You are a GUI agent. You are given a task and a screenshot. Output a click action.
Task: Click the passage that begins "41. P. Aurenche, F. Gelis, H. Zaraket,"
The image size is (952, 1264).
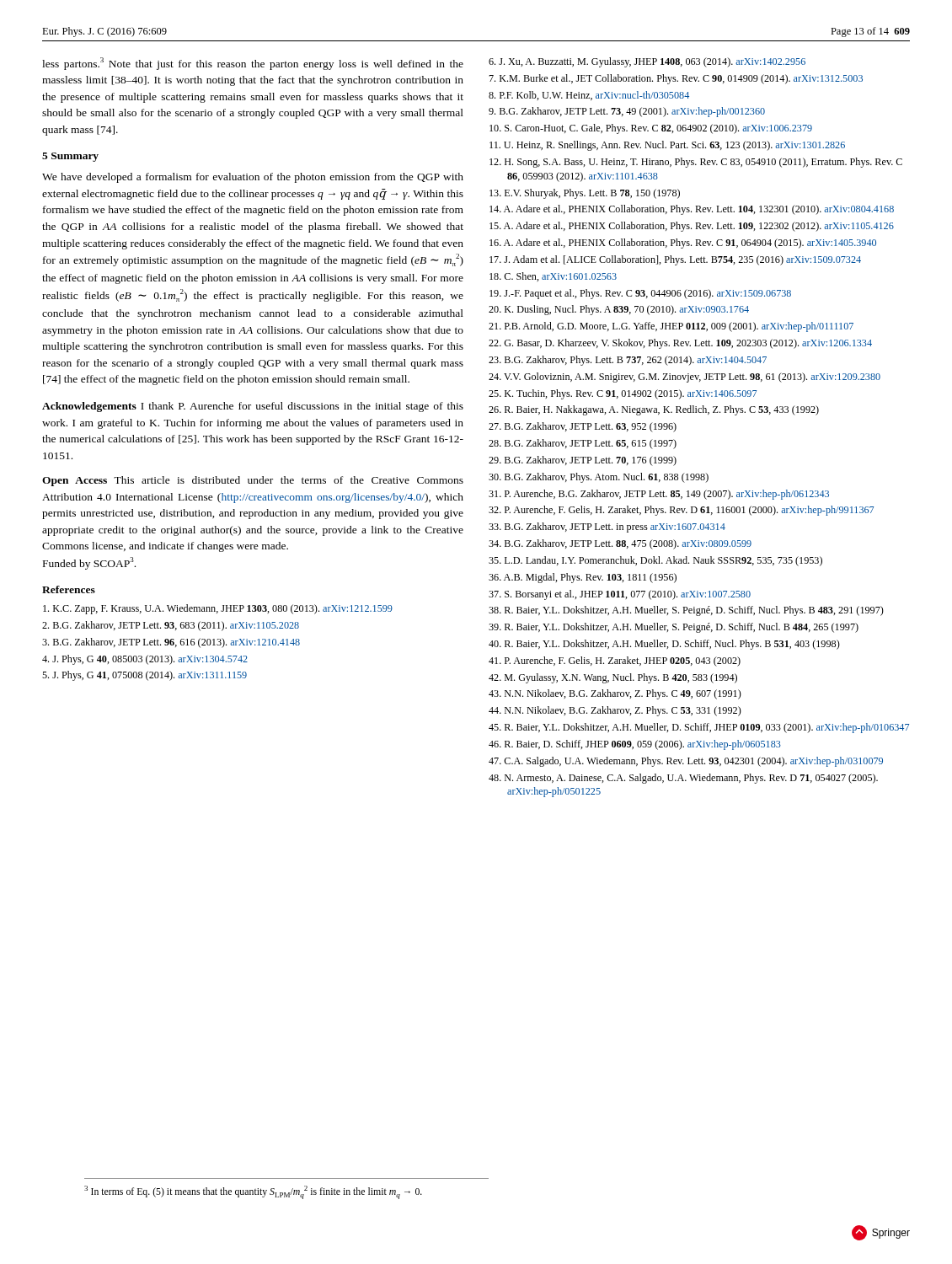click(615, 661)
